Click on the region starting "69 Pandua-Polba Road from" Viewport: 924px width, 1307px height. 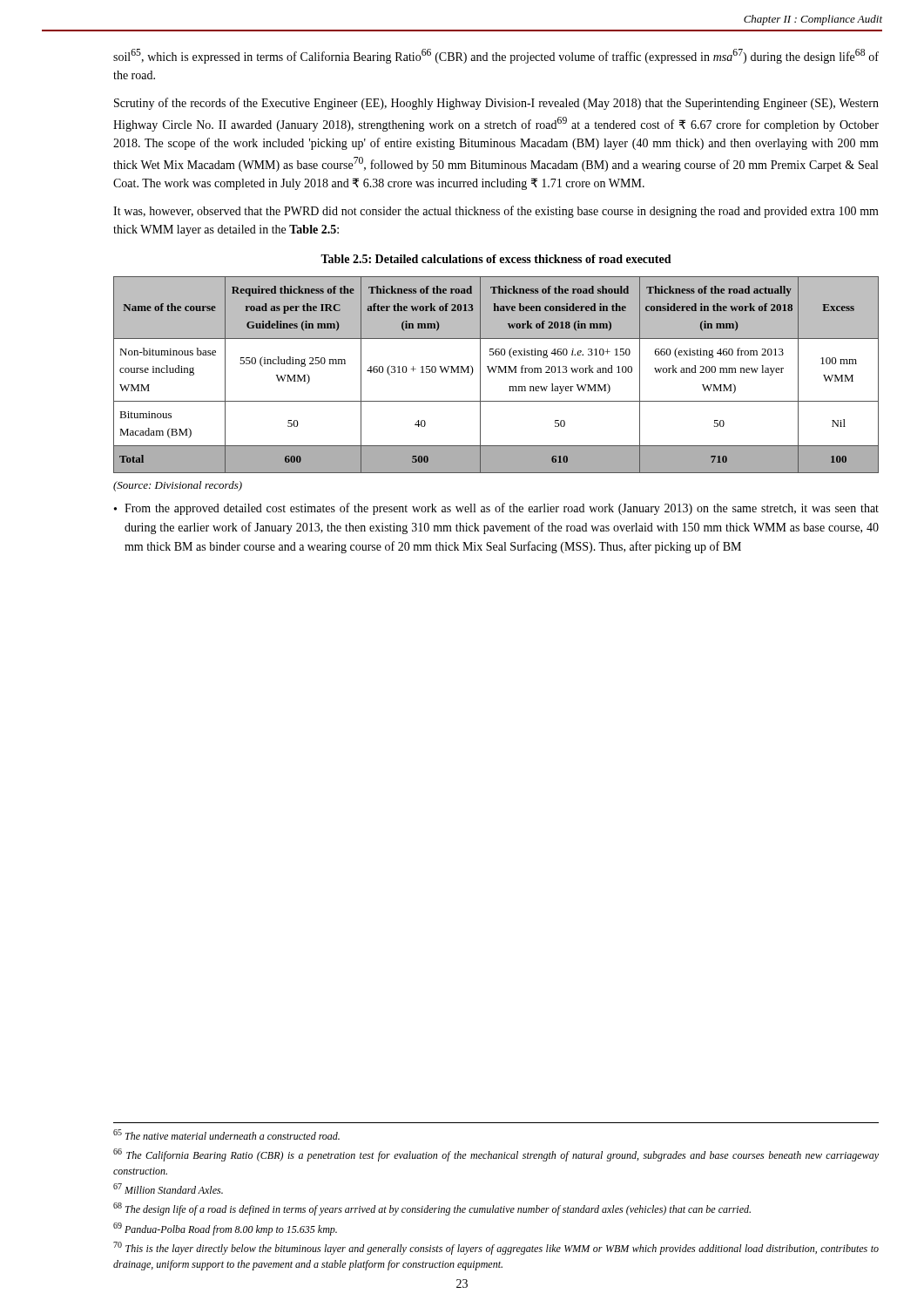tap(226, 1228)
